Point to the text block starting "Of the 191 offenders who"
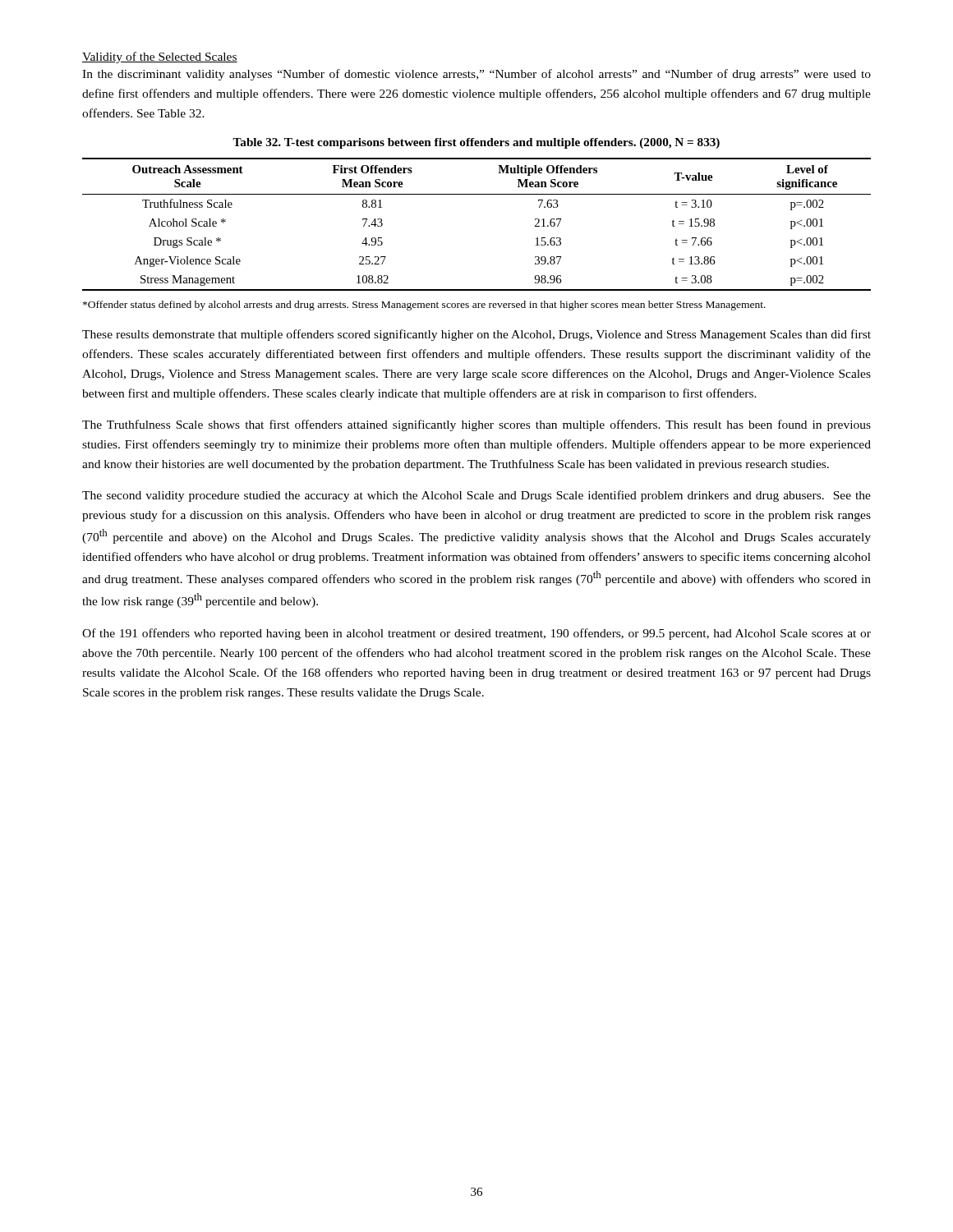 pyautogui.click(x=476, y=662)
